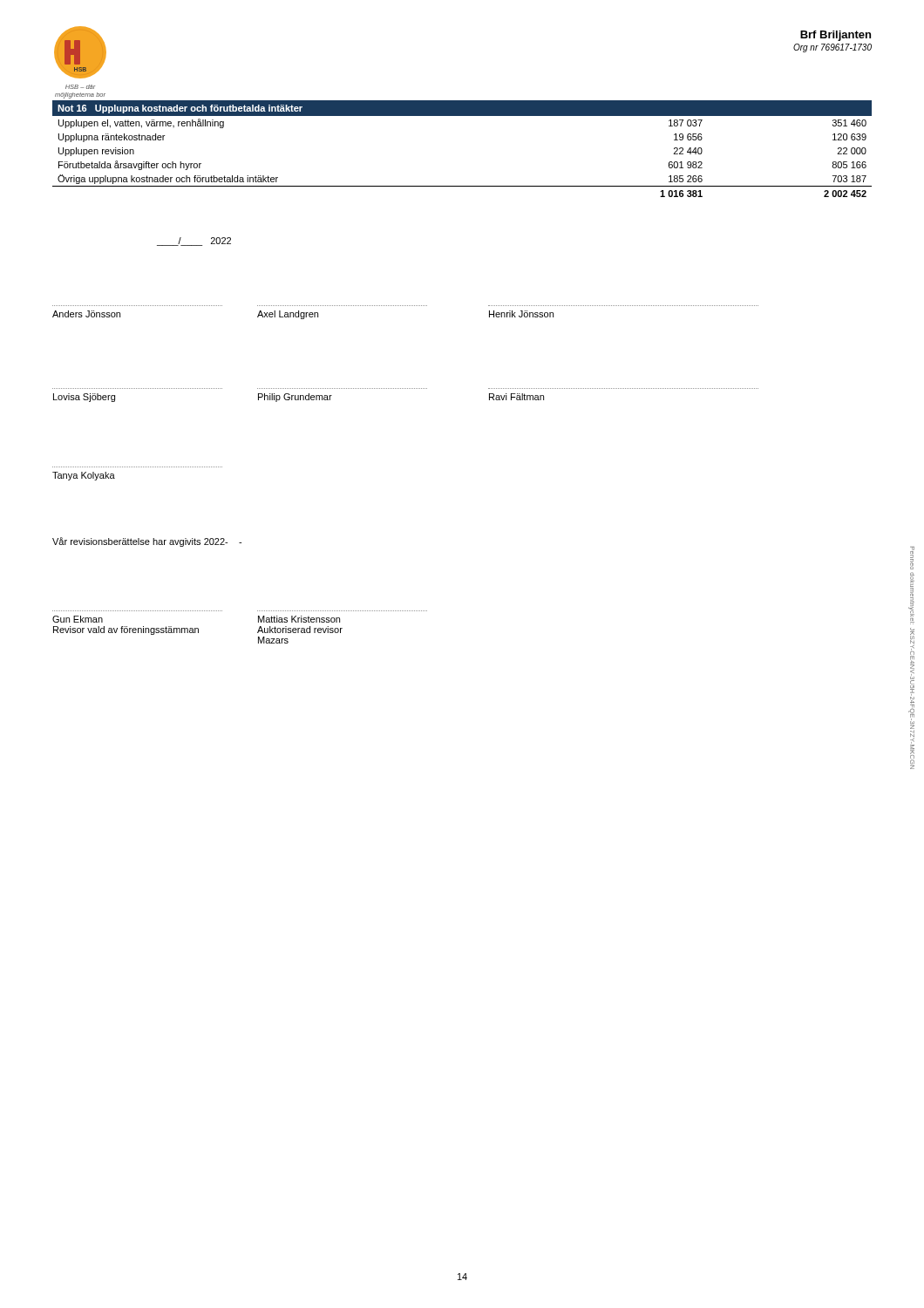The width and height of the screenshot is (924, 1308).
Task: Click on the table containing "Upplupen revision"
Action: tap(462, 150)
